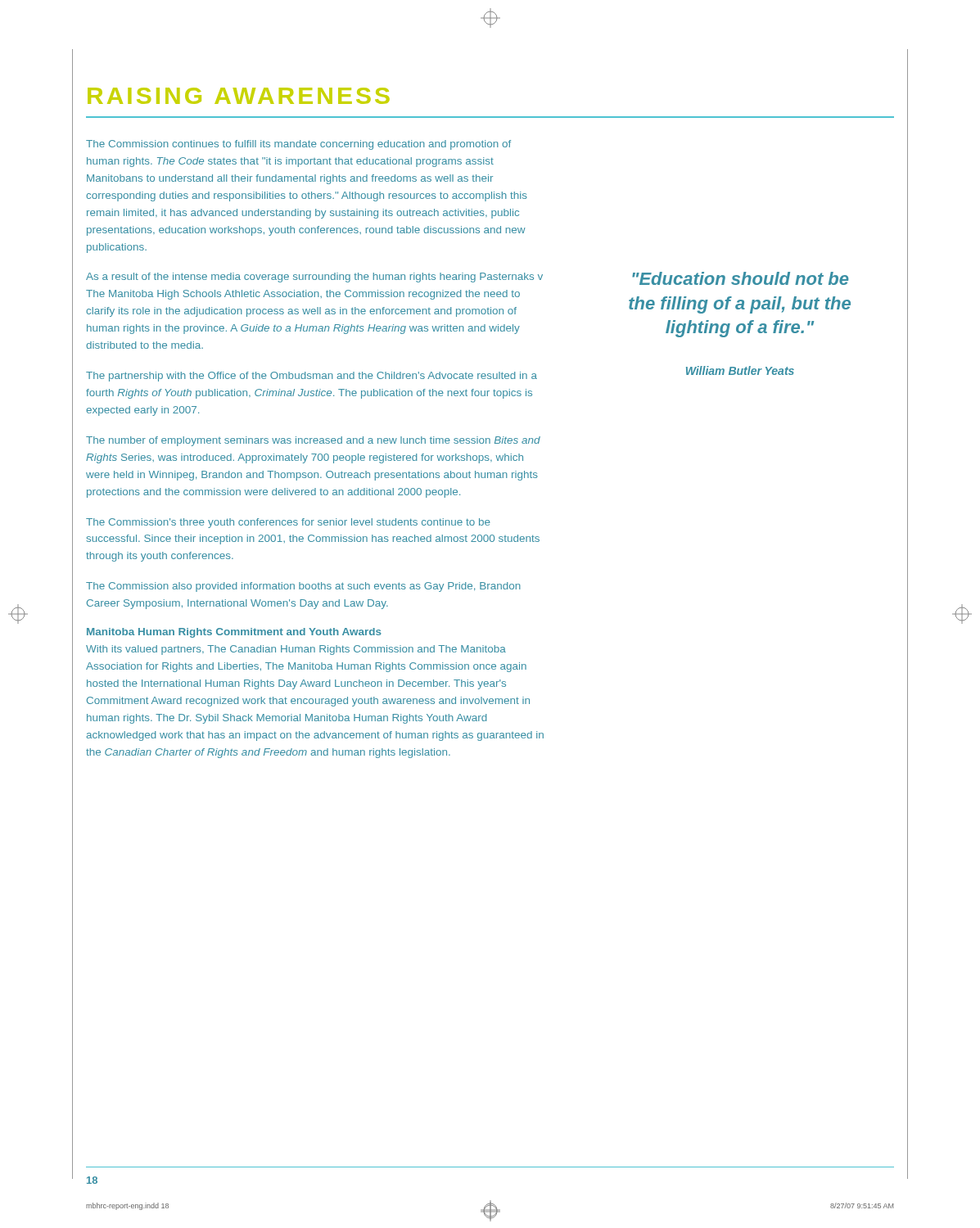This screenshot has height=1228, width=980.
Task: Click on the text block starting "The Commission's three youth conferences for senior"
Action: click(315, 539)
